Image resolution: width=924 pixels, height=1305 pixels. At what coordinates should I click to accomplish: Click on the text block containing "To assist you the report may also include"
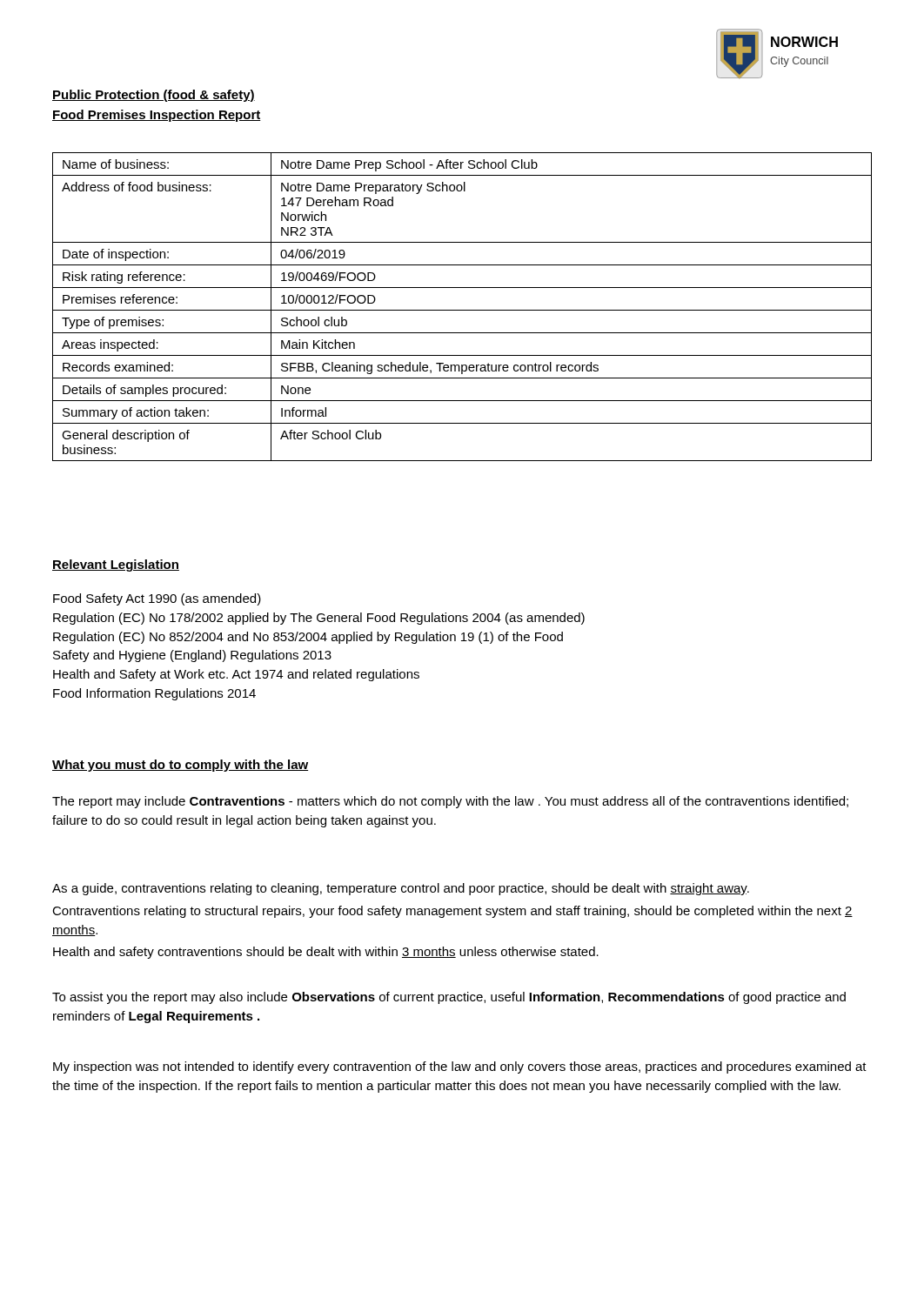coord(462,1006)
